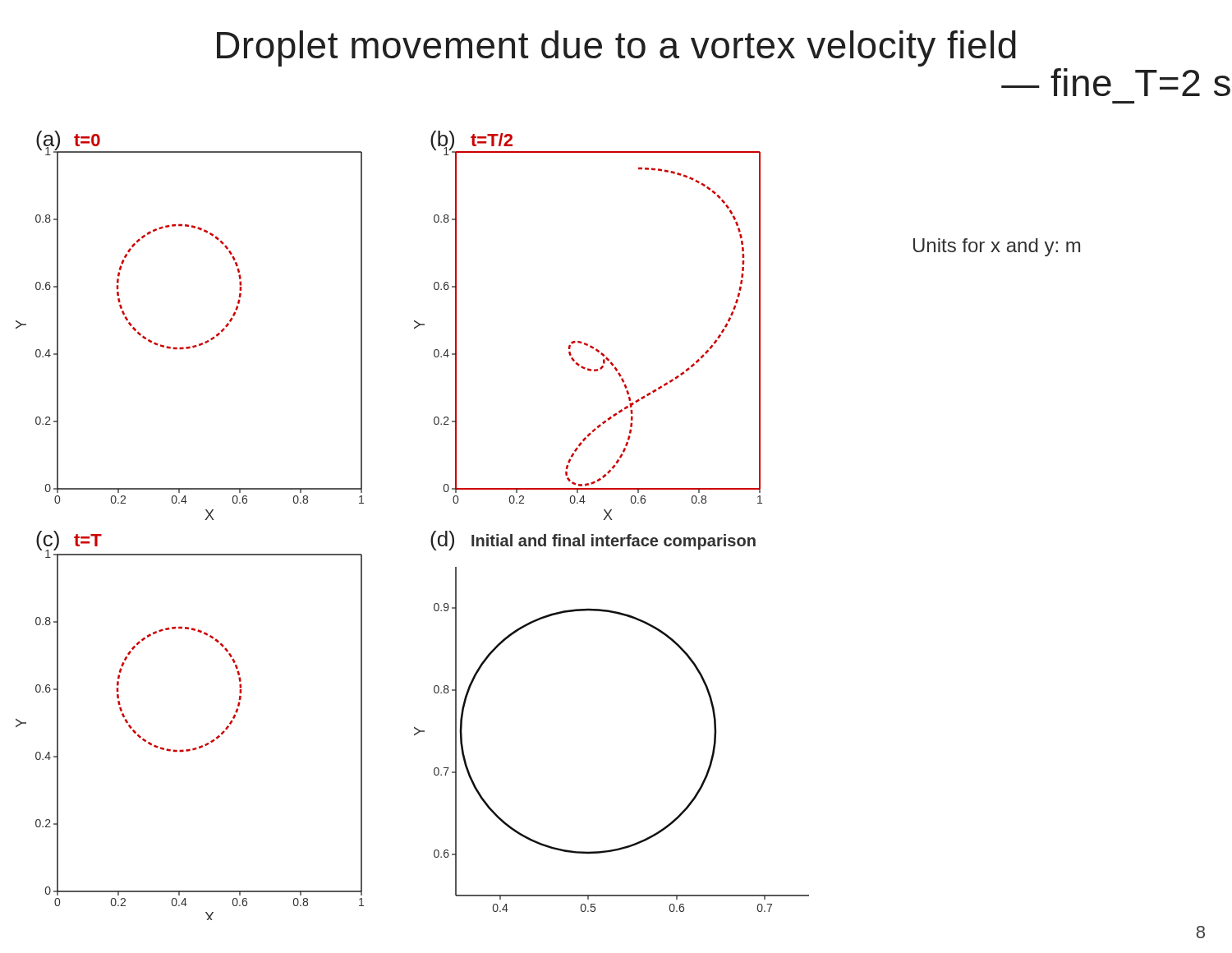Find "Droplet movement due to a vortex velocity field" on this page

pos(616,45)
